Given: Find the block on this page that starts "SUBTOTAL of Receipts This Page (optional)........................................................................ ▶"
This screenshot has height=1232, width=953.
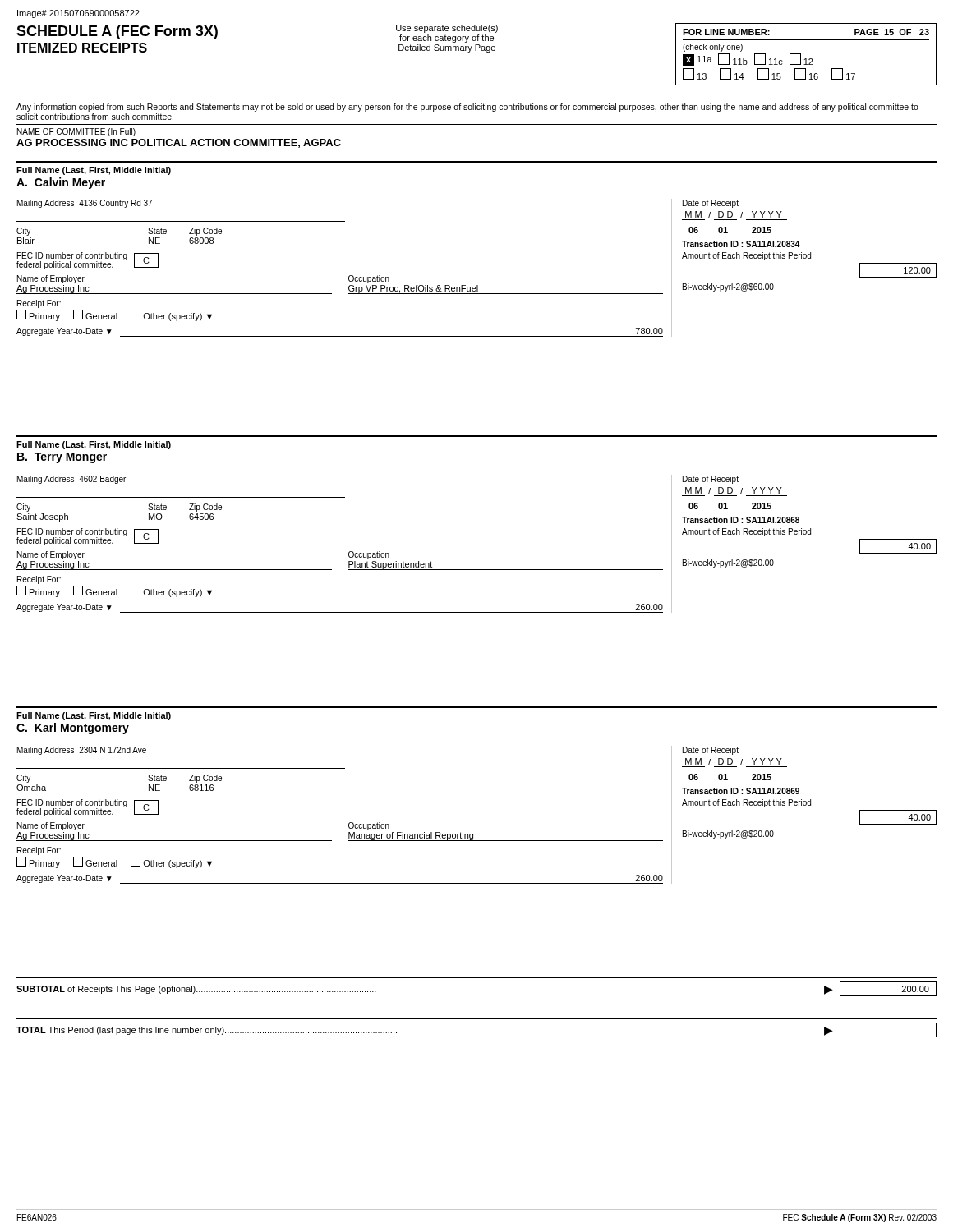Looking at the screenshot, I should (x=476, y=989).
